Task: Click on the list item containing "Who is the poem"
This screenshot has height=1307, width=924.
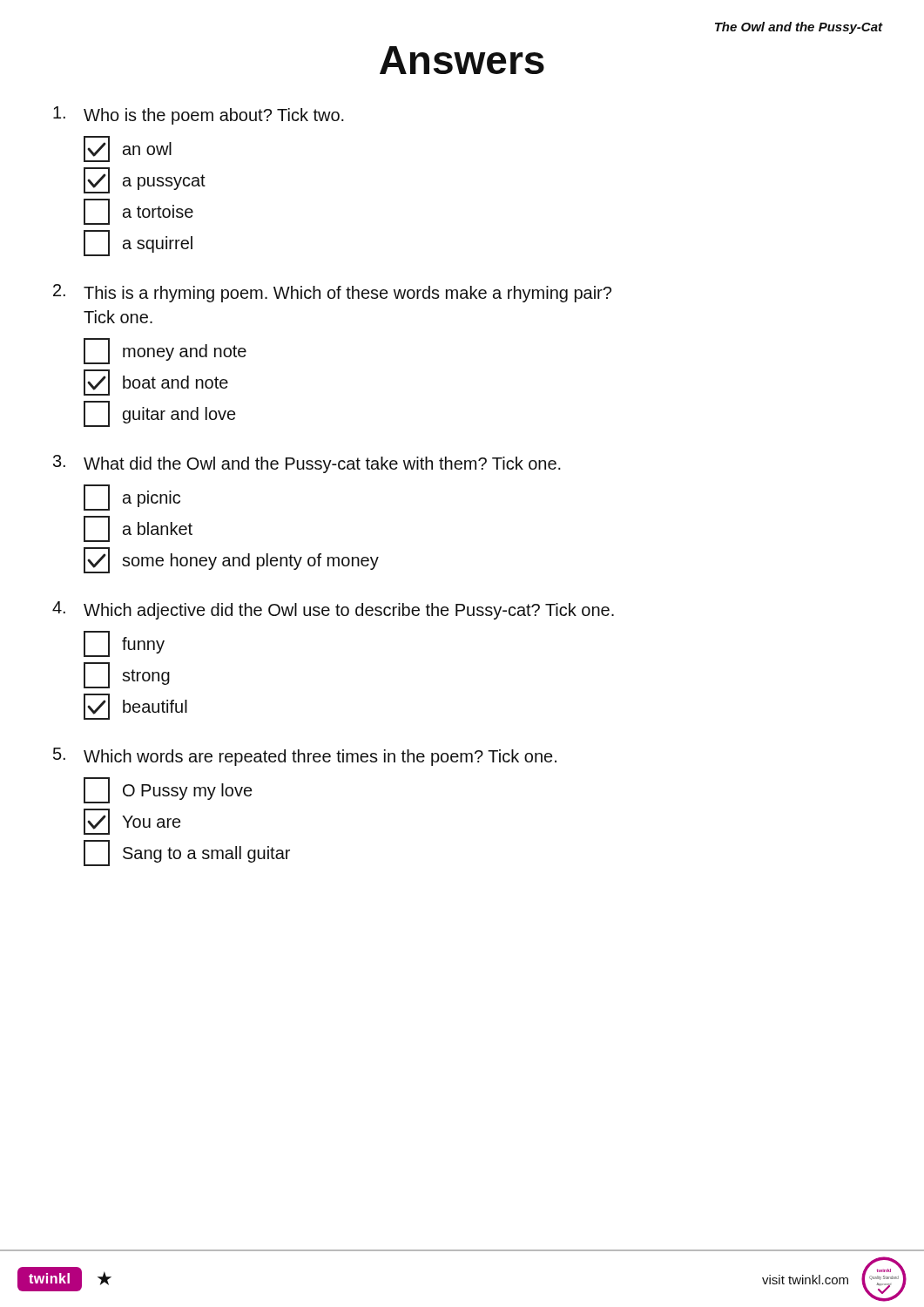Action: (x=199, y=115)
